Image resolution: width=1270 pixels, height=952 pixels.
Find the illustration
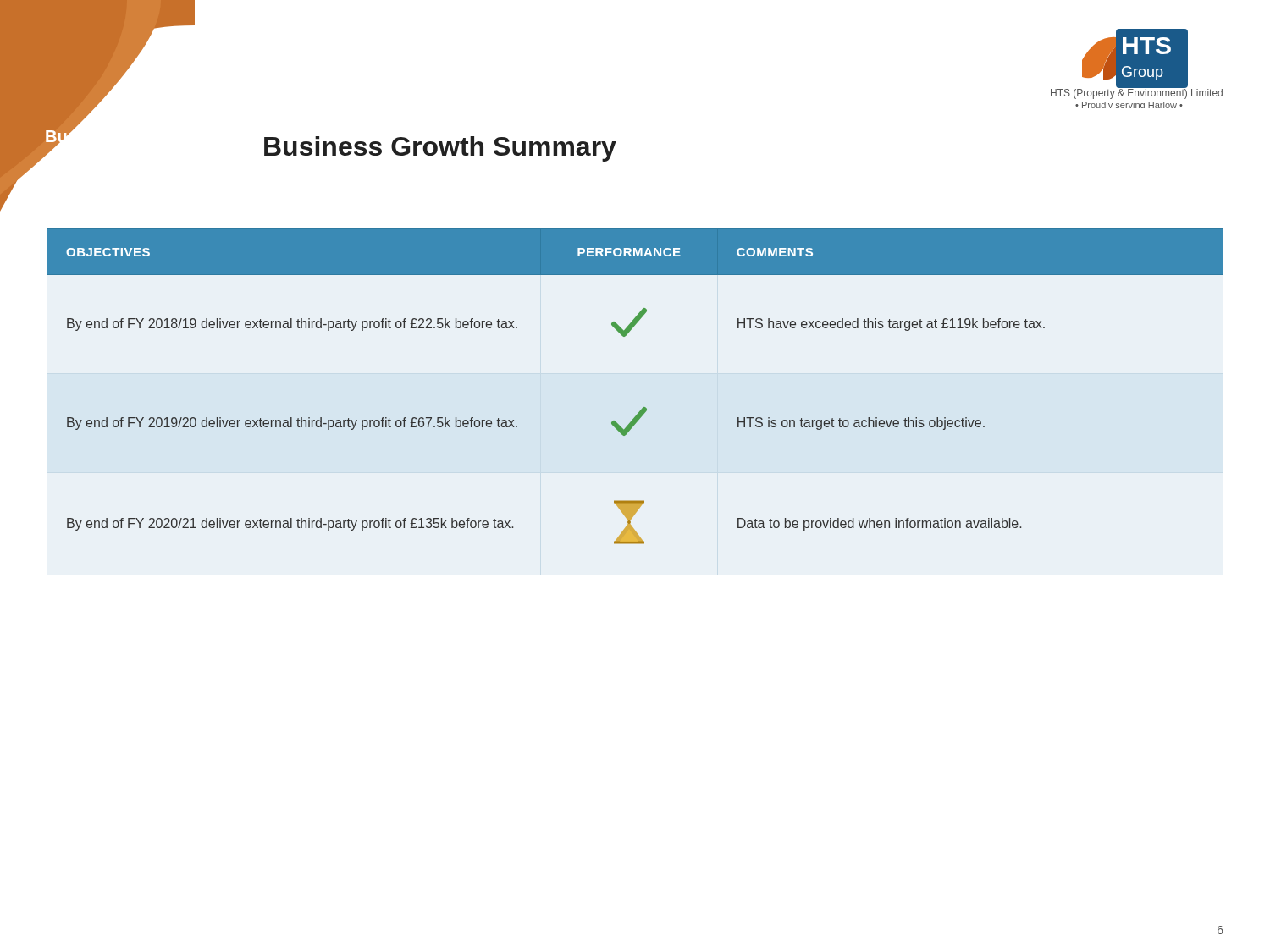tap(97, 106)
